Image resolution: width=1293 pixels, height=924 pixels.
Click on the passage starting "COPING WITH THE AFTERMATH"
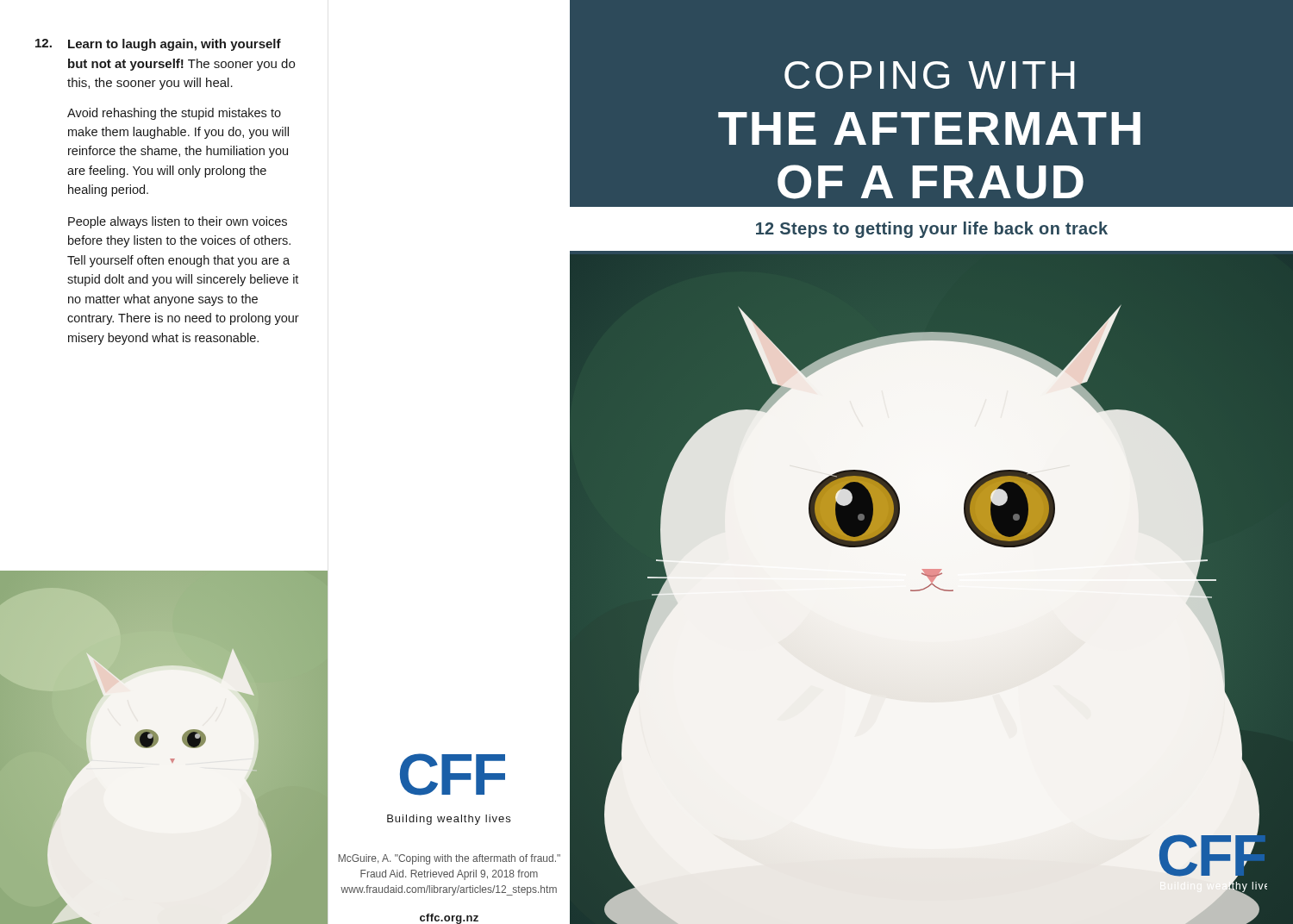pos(931,130)
